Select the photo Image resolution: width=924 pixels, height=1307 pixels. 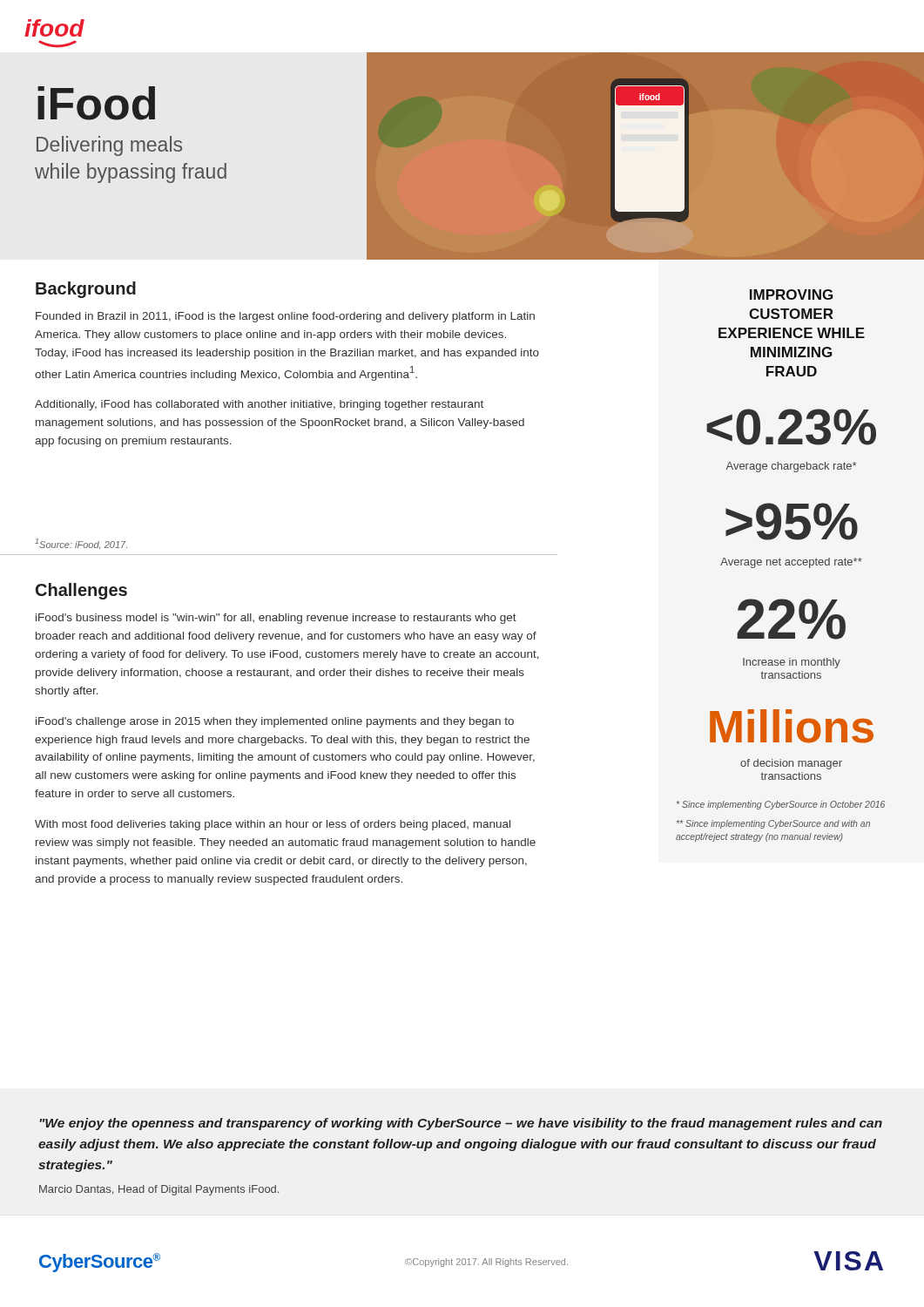click(x=645, y=156)
